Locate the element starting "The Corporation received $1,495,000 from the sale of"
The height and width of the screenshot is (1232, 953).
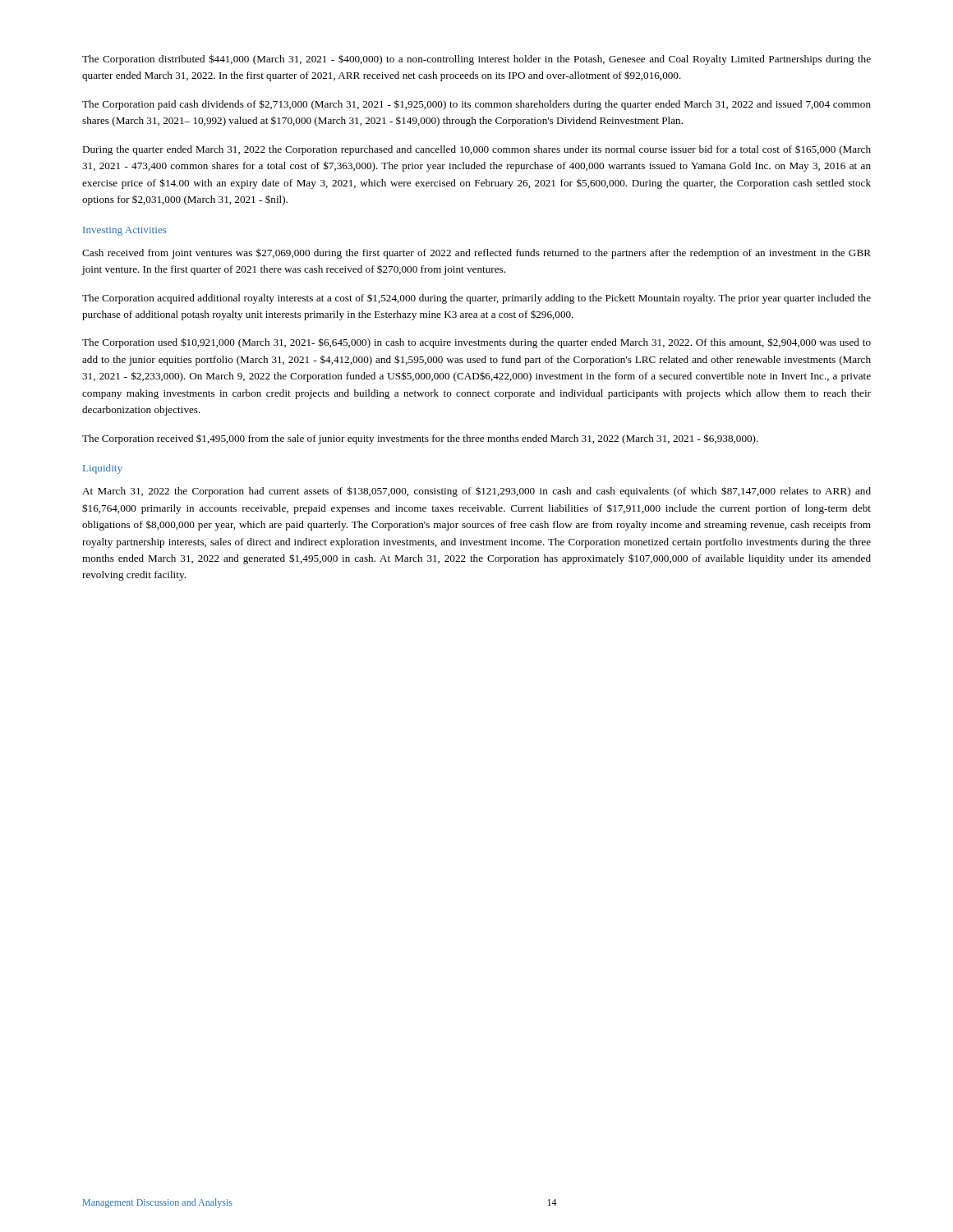420,438
